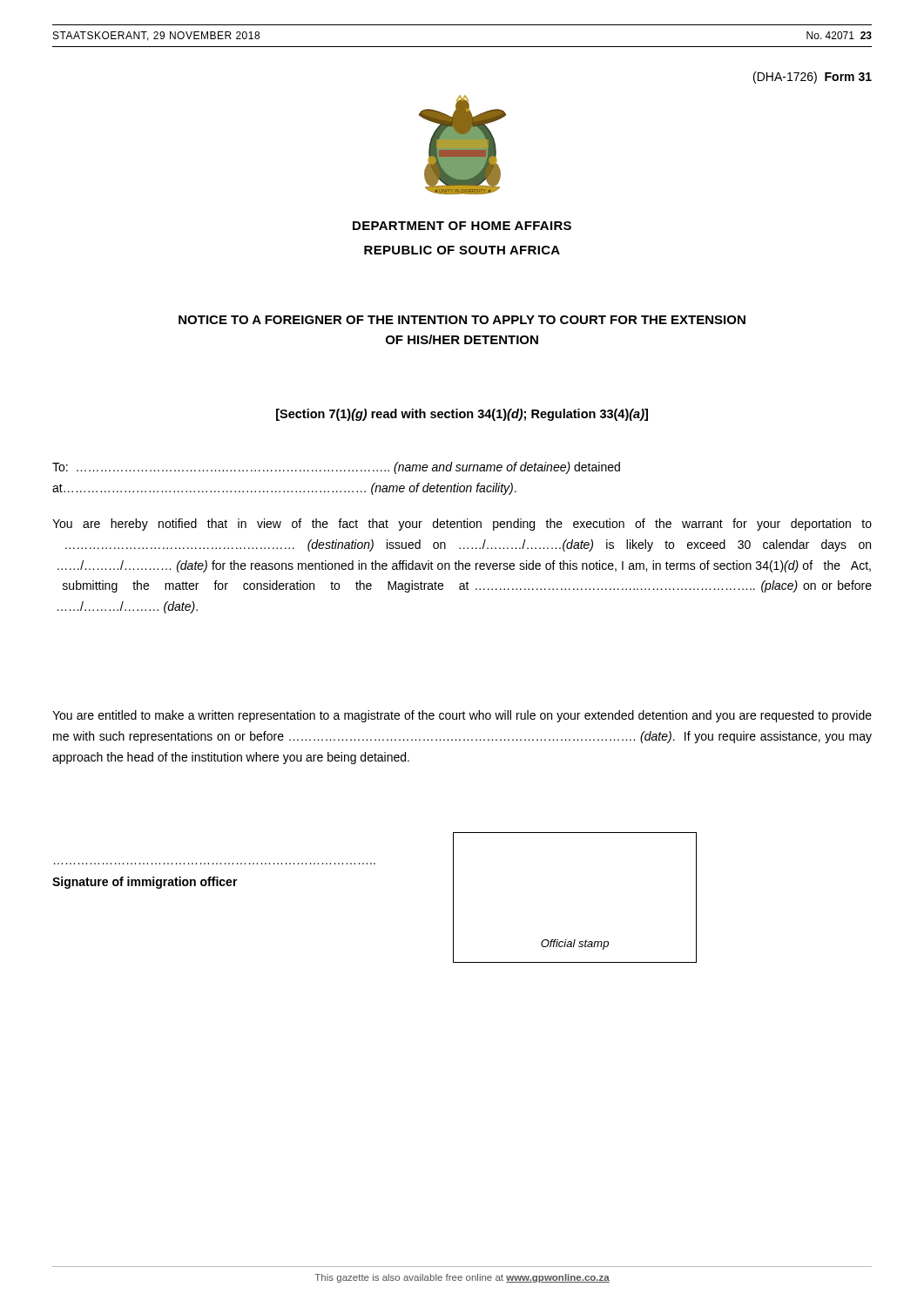This screenshot has height=1307, width=924.
Task: Click on the region starting "(DHA-1726) Form 31"
Action: pos(812,77)
